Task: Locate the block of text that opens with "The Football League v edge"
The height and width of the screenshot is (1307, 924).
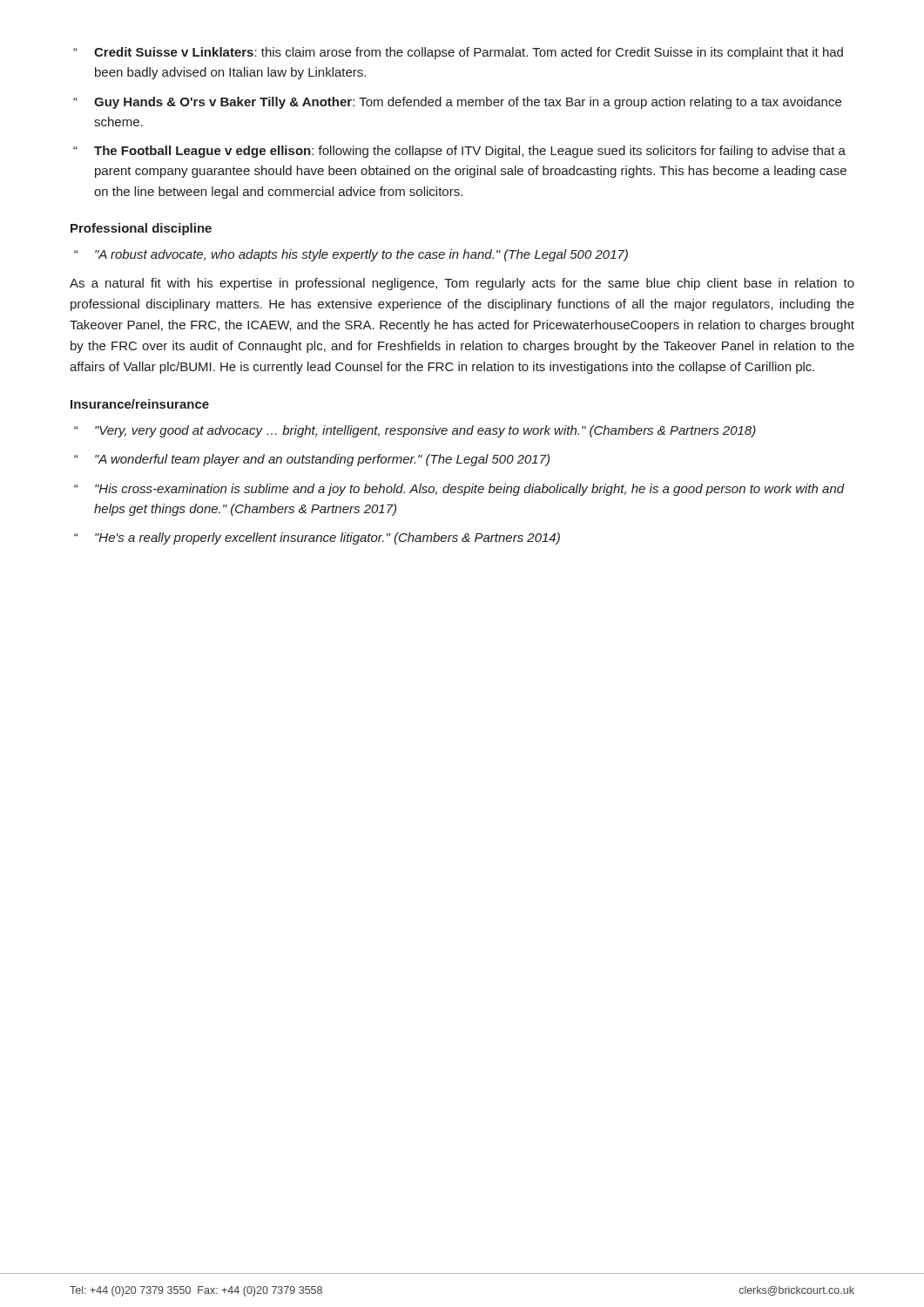Action: tap(471, 171)
